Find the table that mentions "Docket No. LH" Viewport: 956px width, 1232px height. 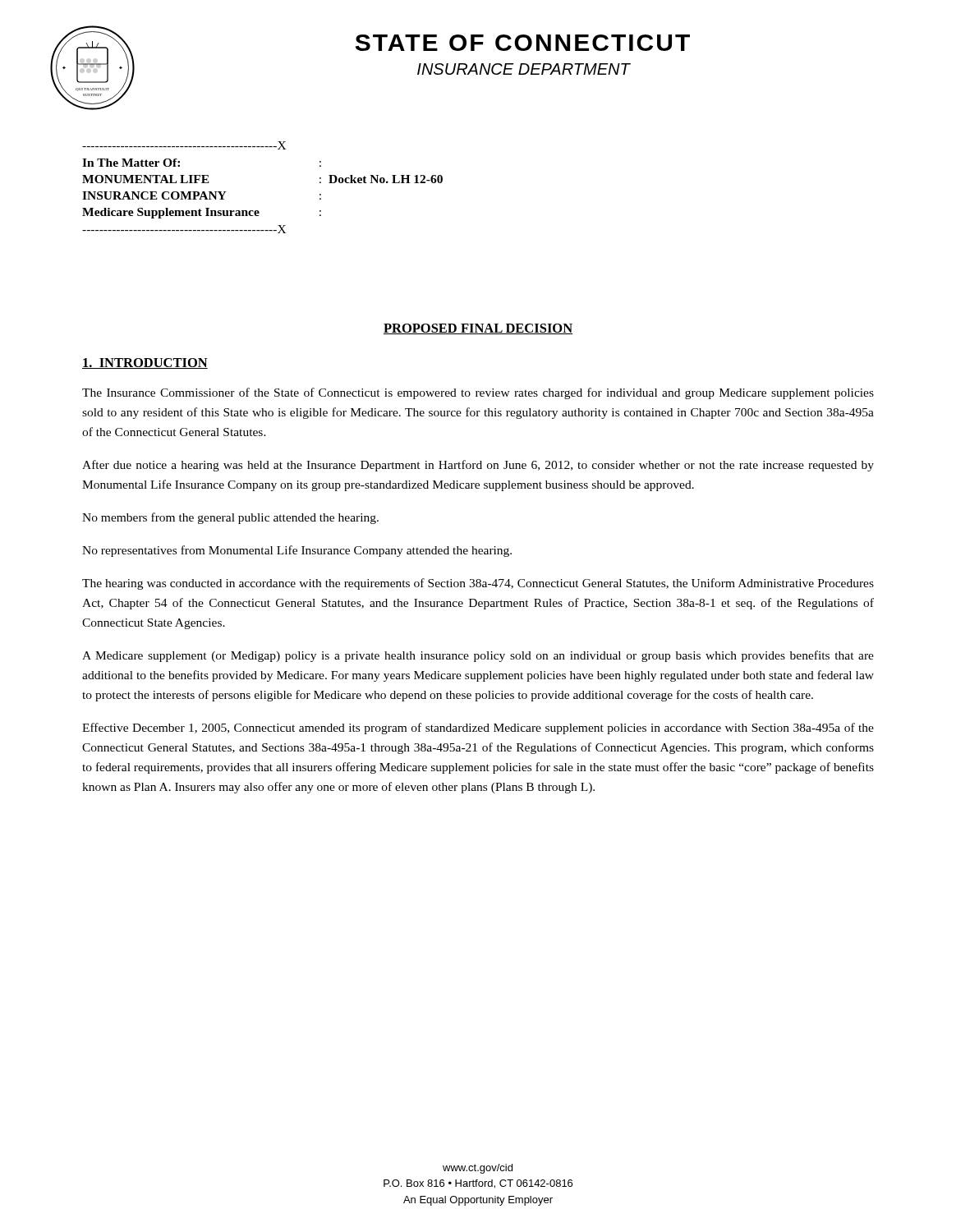tap(478, 187)
